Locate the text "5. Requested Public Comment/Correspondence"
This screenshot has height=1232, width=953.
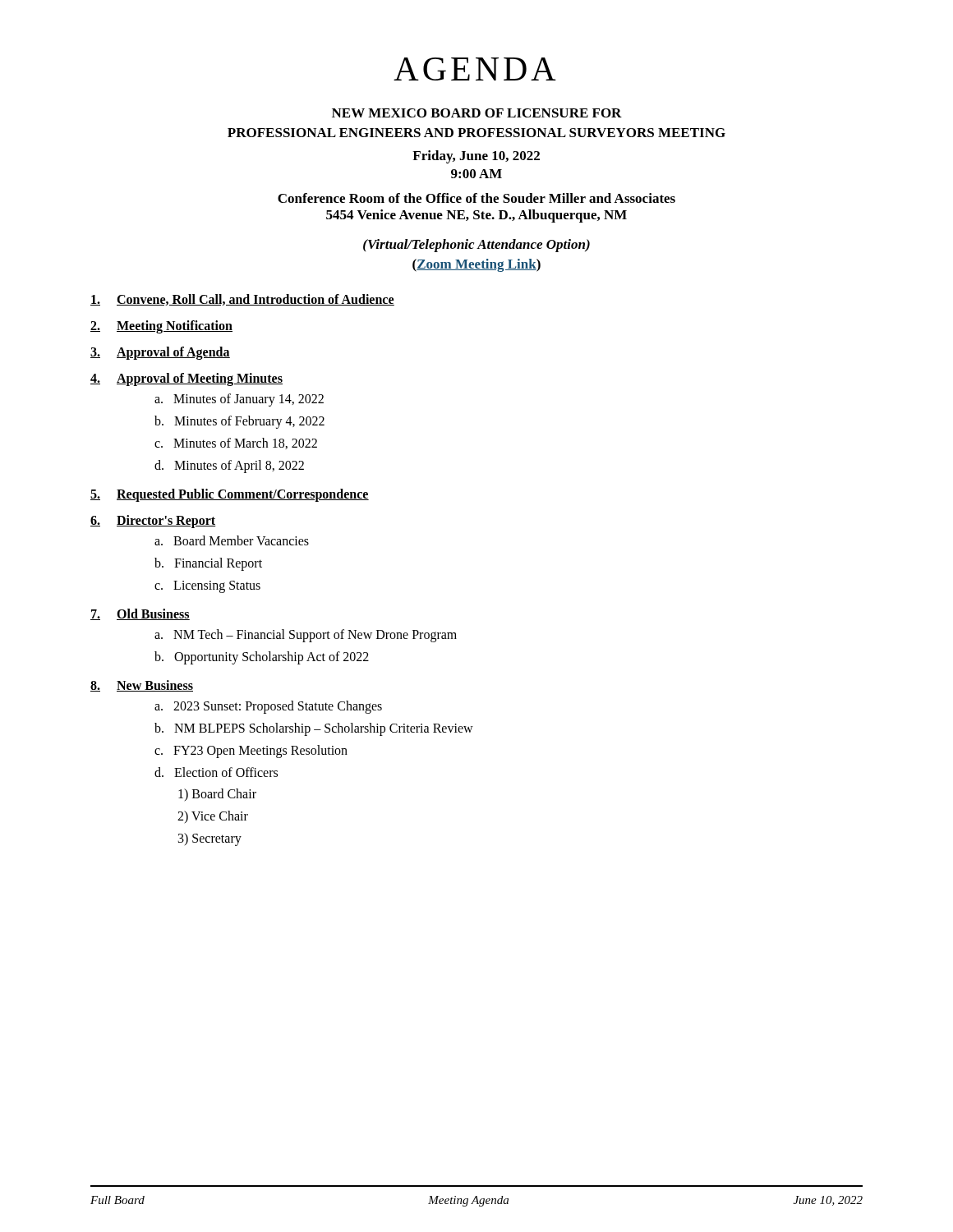(x=230, y=495)
